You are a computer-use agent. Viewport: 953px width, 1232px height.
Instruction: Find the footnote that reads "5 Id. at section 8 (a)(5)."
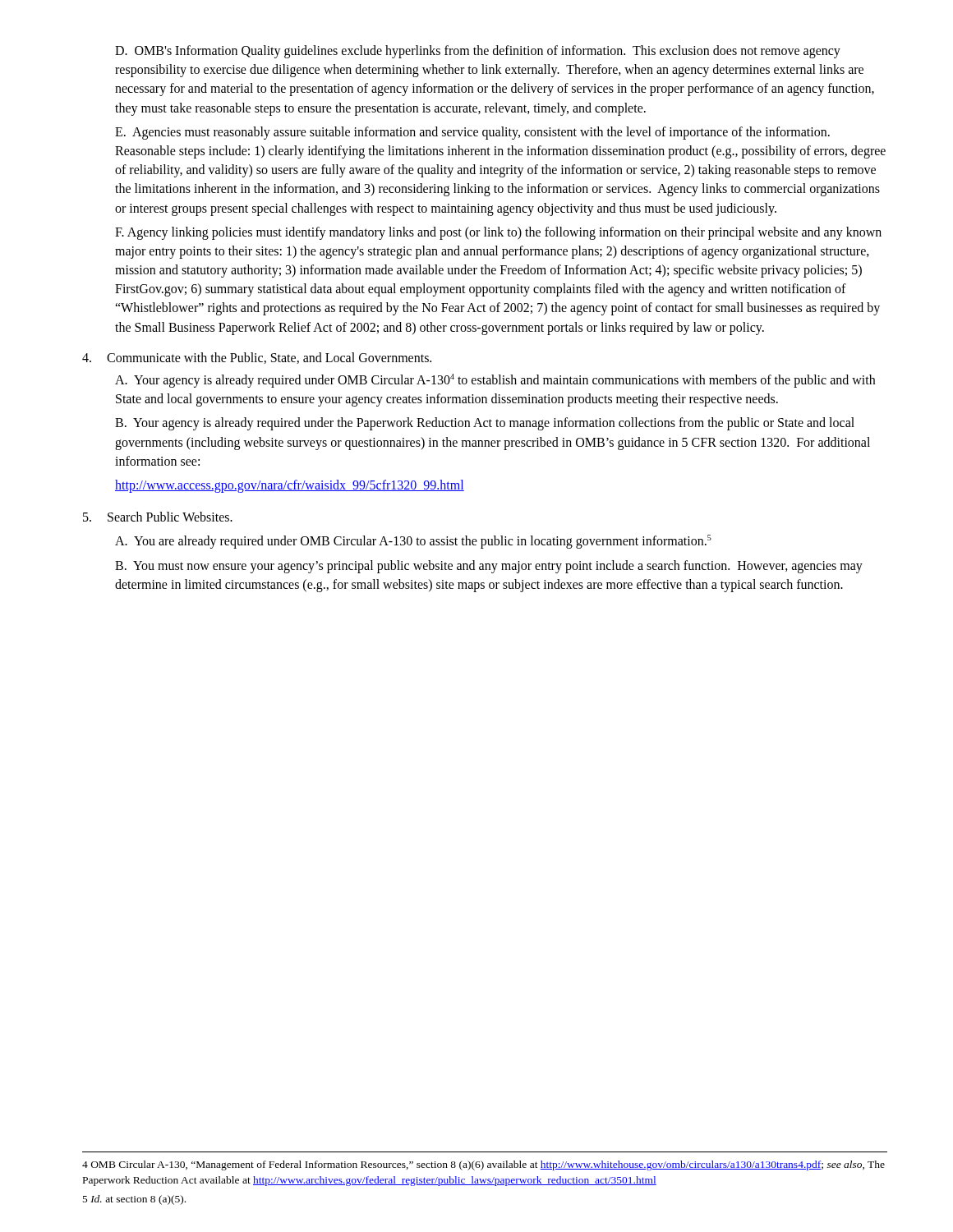coord(134,1199)
